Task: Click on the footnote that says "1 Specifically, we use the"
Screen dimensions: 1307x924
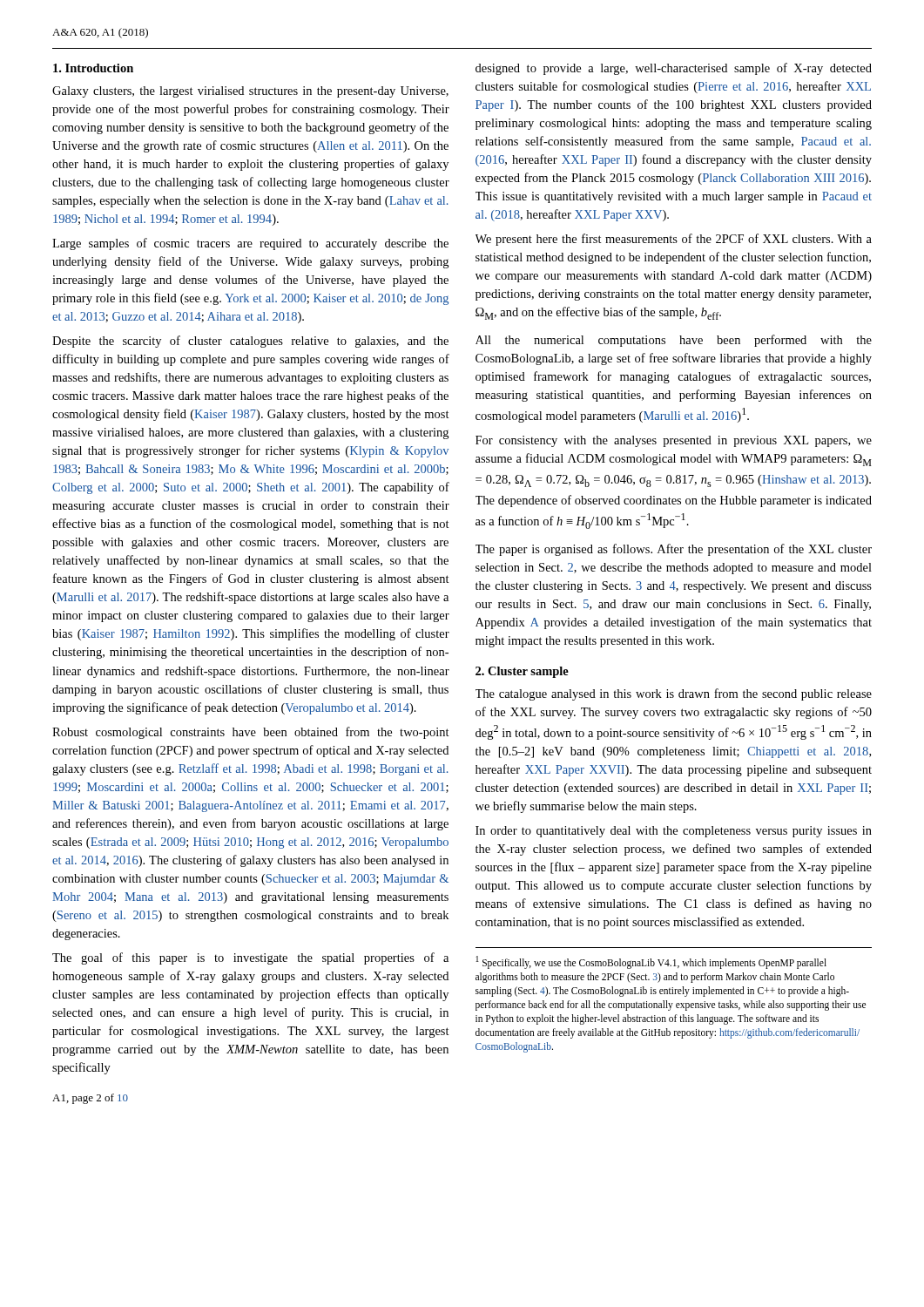Action: (x=671, y=1003)
